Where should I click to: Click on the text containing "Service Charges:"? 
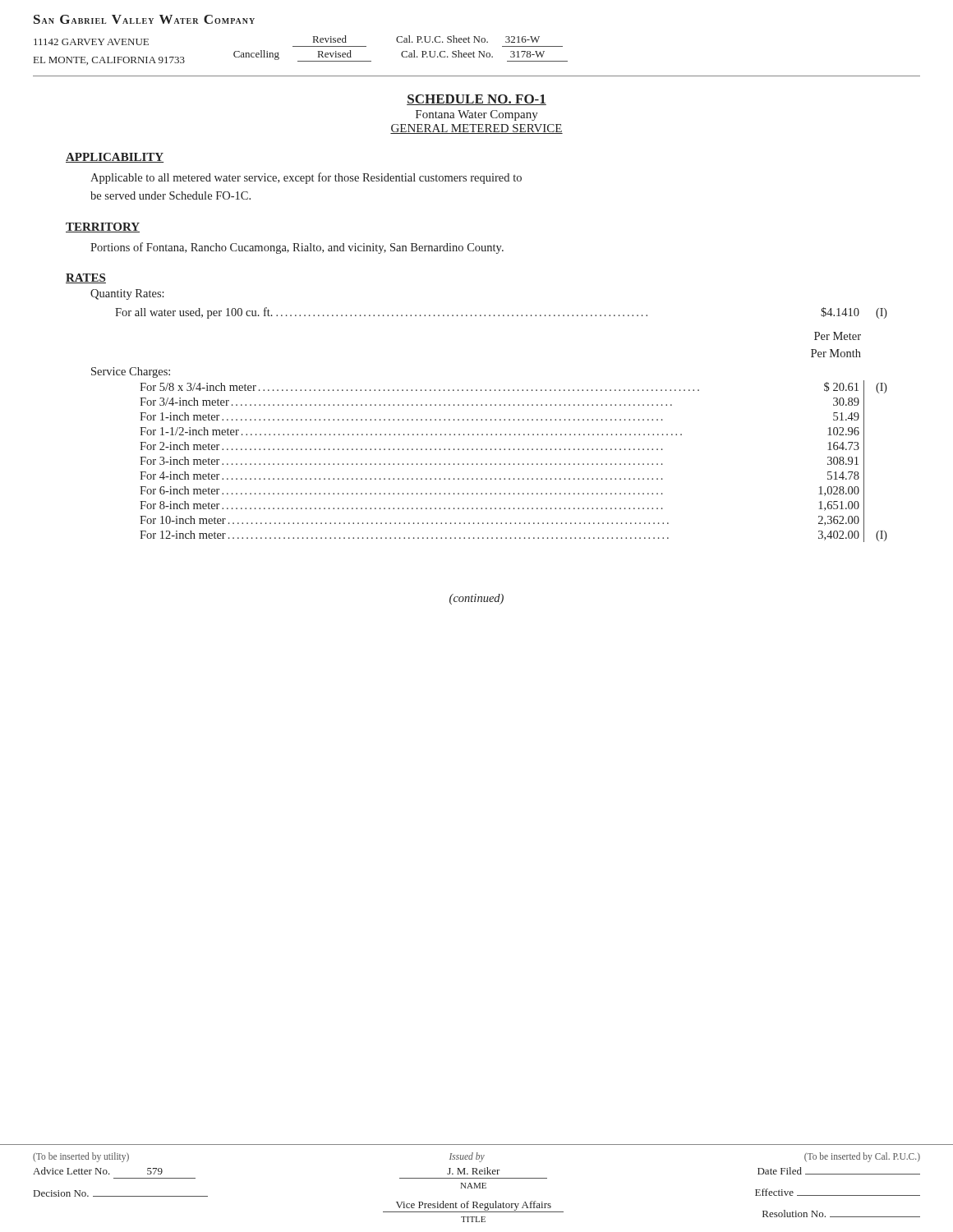[131, 371]
